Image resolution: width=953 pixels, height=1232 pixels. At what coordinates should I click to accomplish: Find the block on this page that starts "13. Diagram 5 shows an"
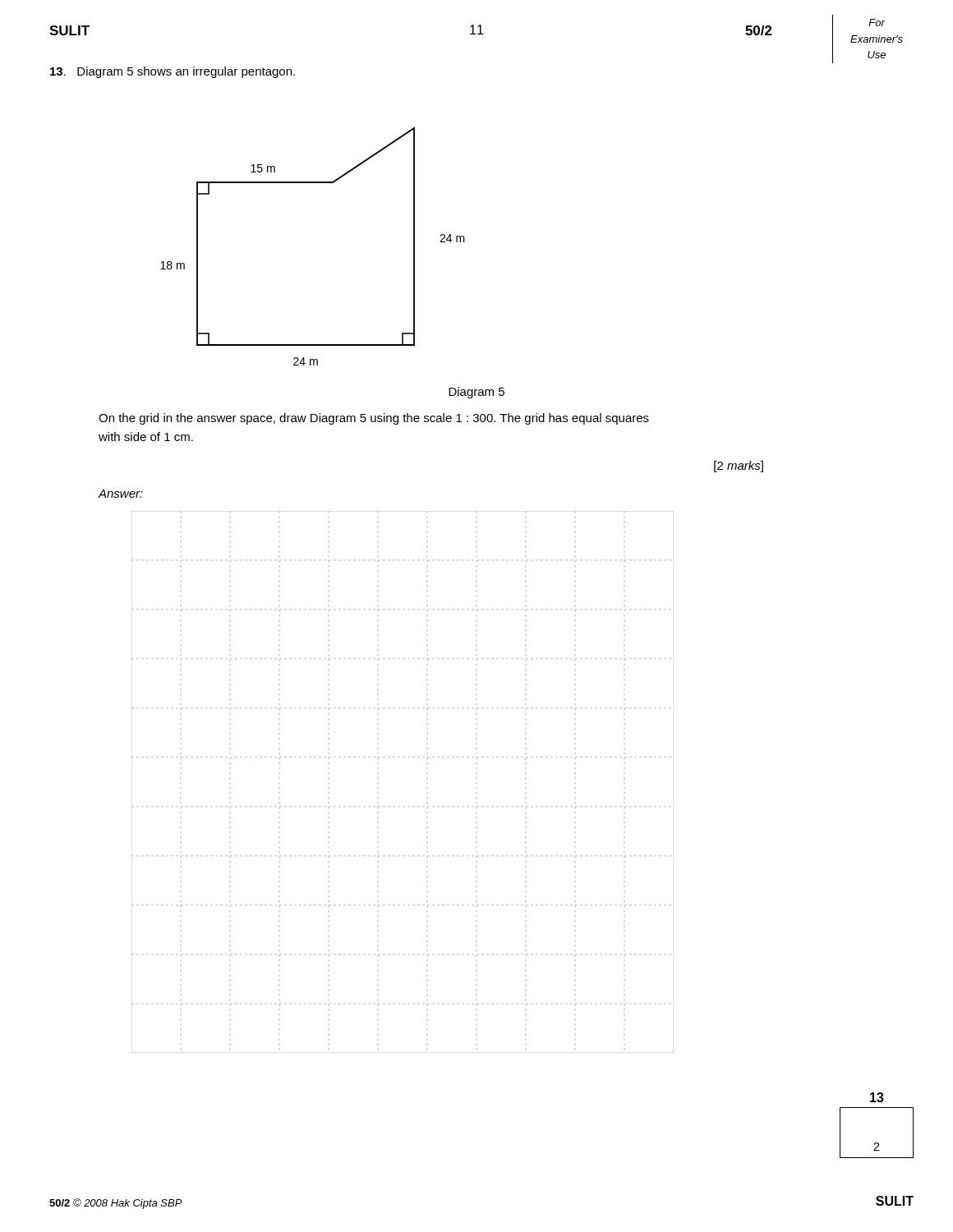173,71
